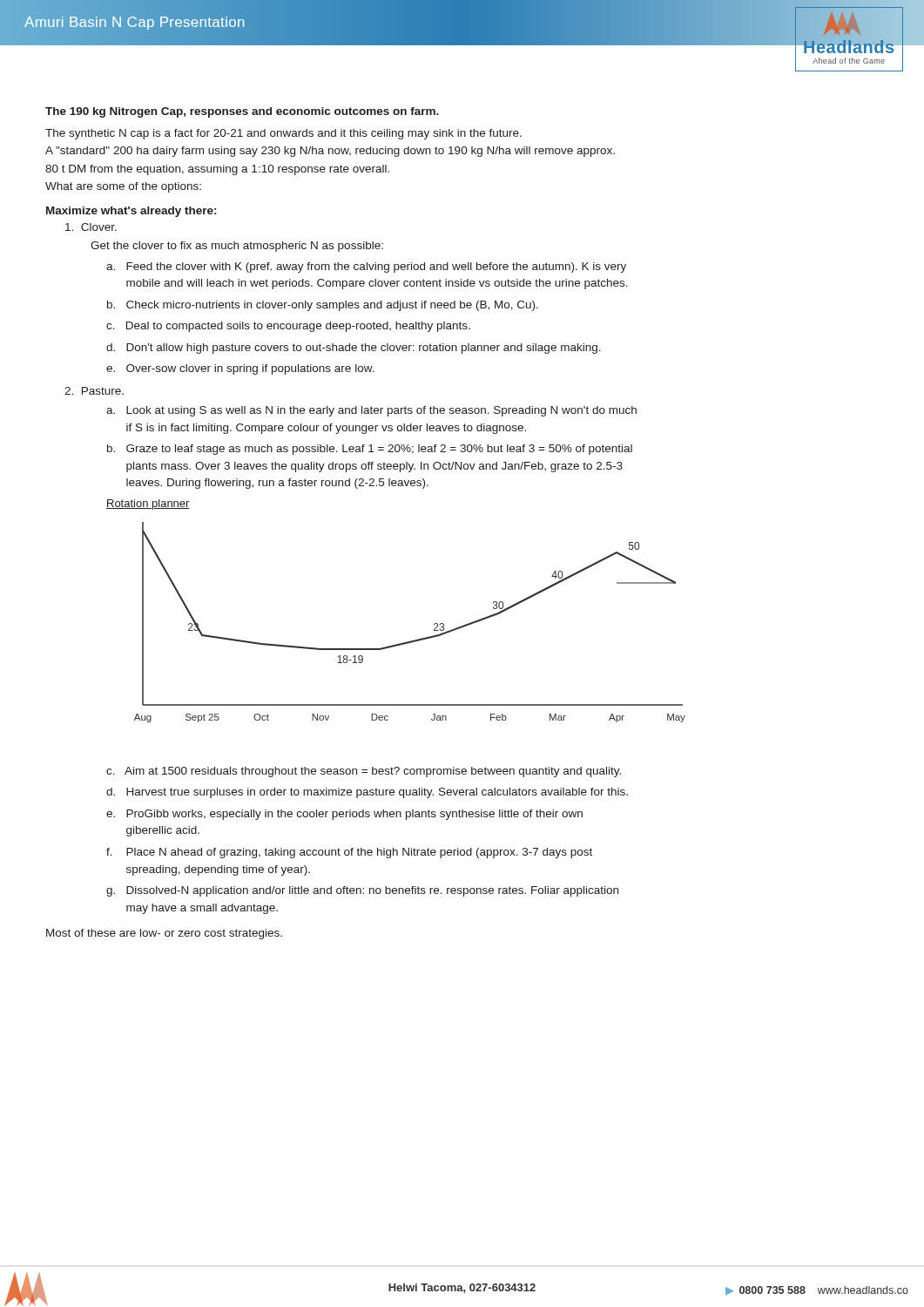924x1307 pixels.
Task: Click on the line chart
Action: 485,635
